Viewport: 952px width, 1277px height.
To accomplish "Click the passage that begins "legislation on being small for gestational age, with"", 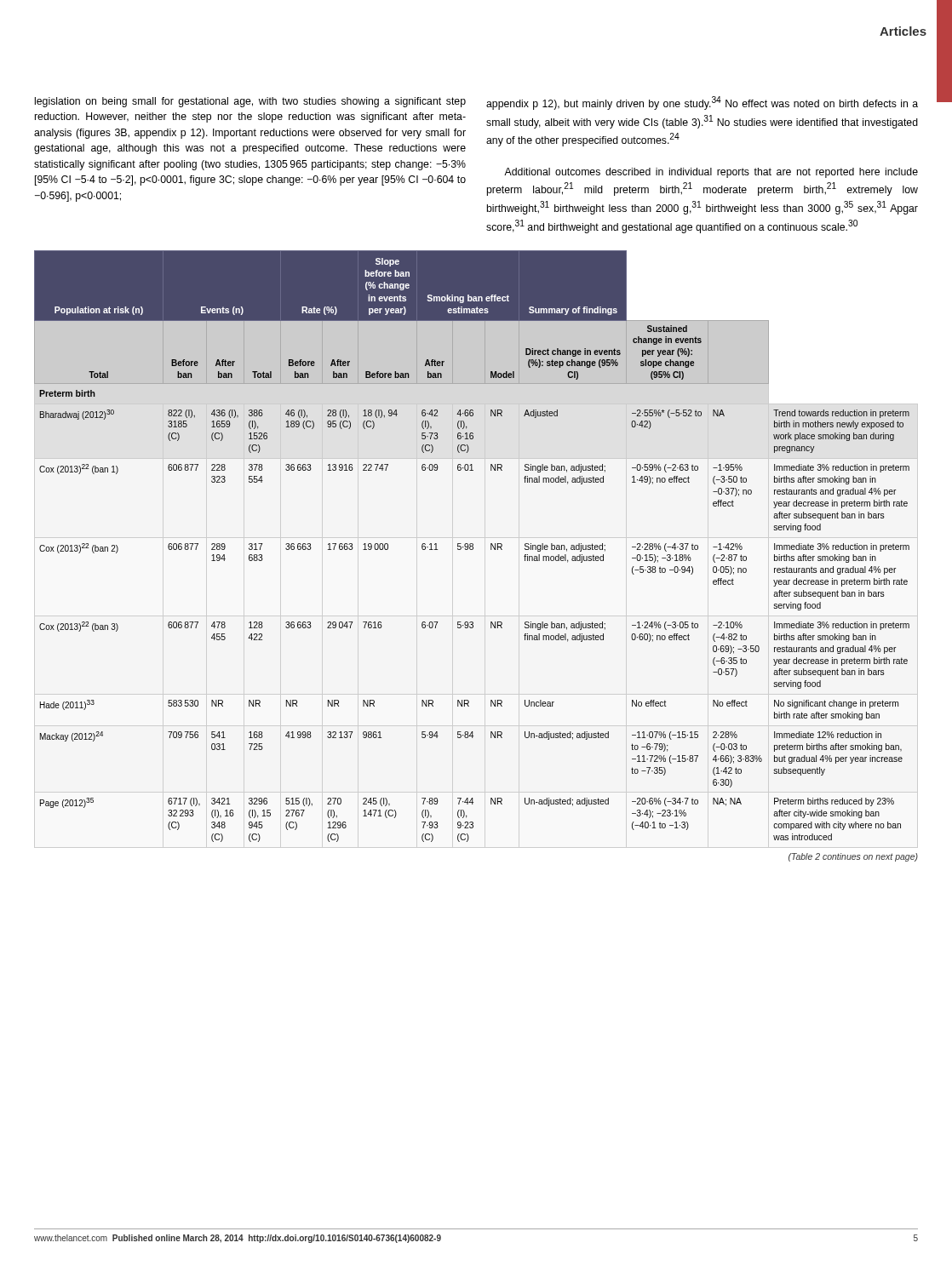I will click(476, 164).
